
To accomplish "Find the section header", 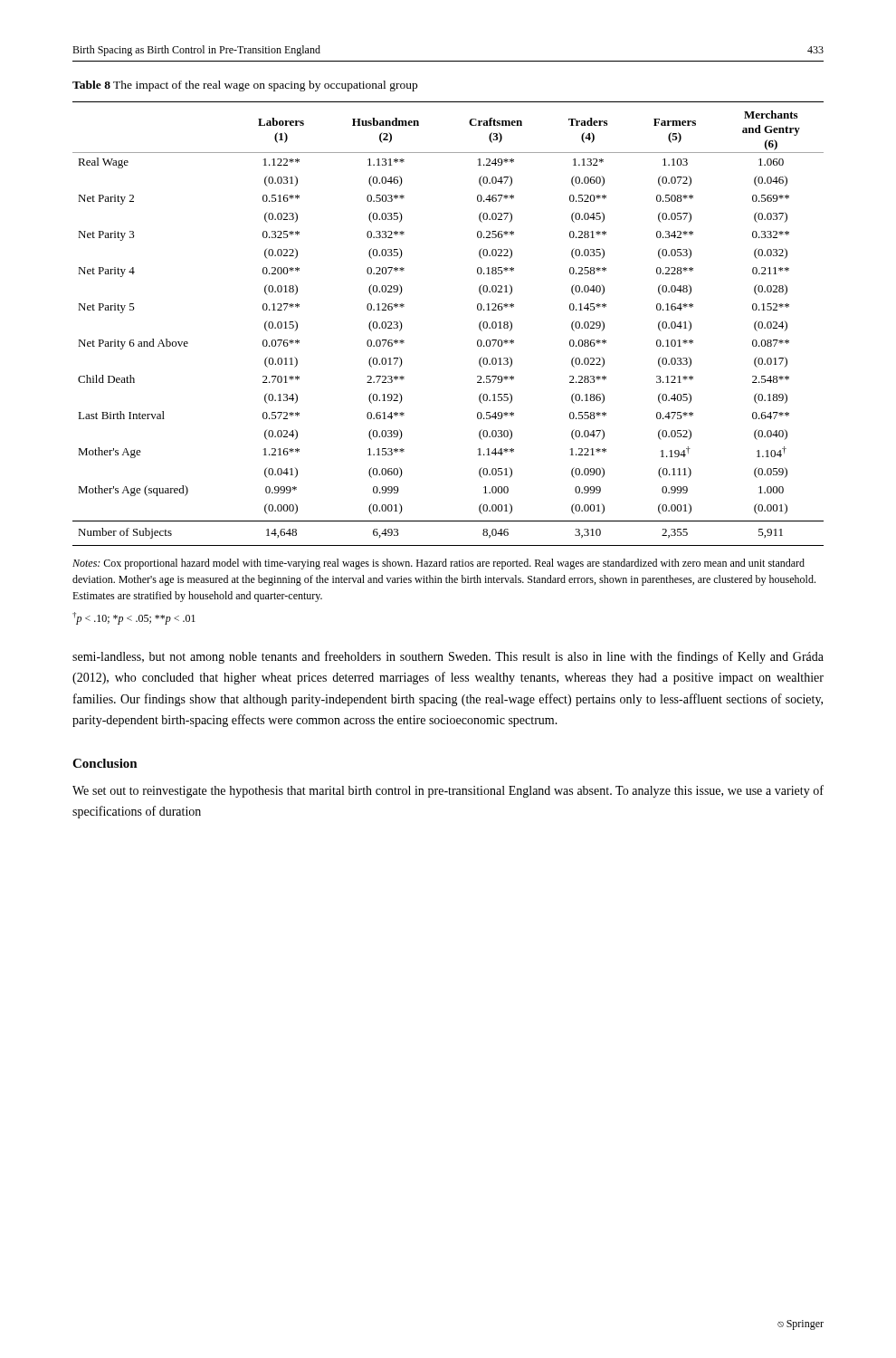I will coord(105,763).
